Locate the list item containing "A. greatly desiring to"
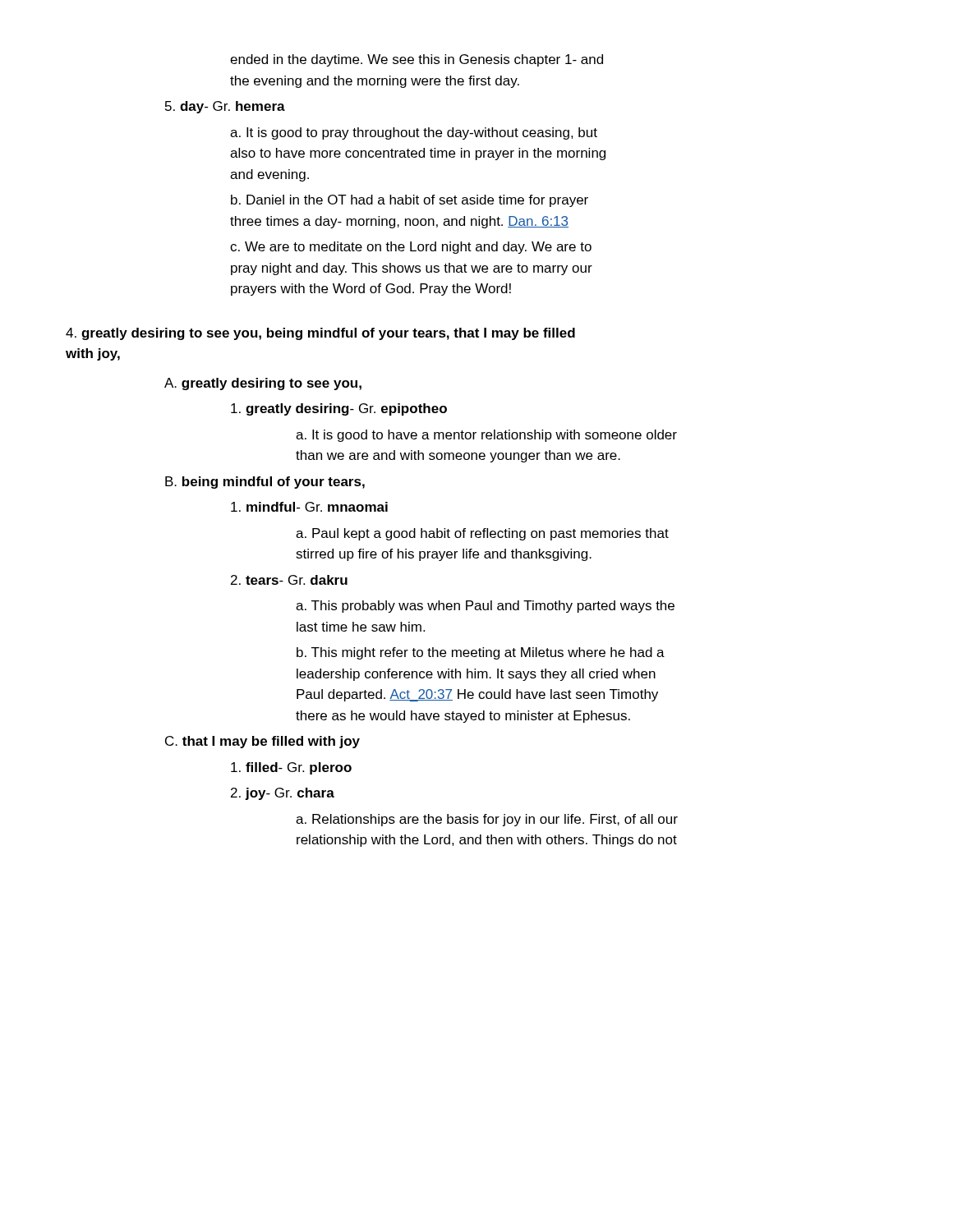953x1232 pixels. [263, 383]
